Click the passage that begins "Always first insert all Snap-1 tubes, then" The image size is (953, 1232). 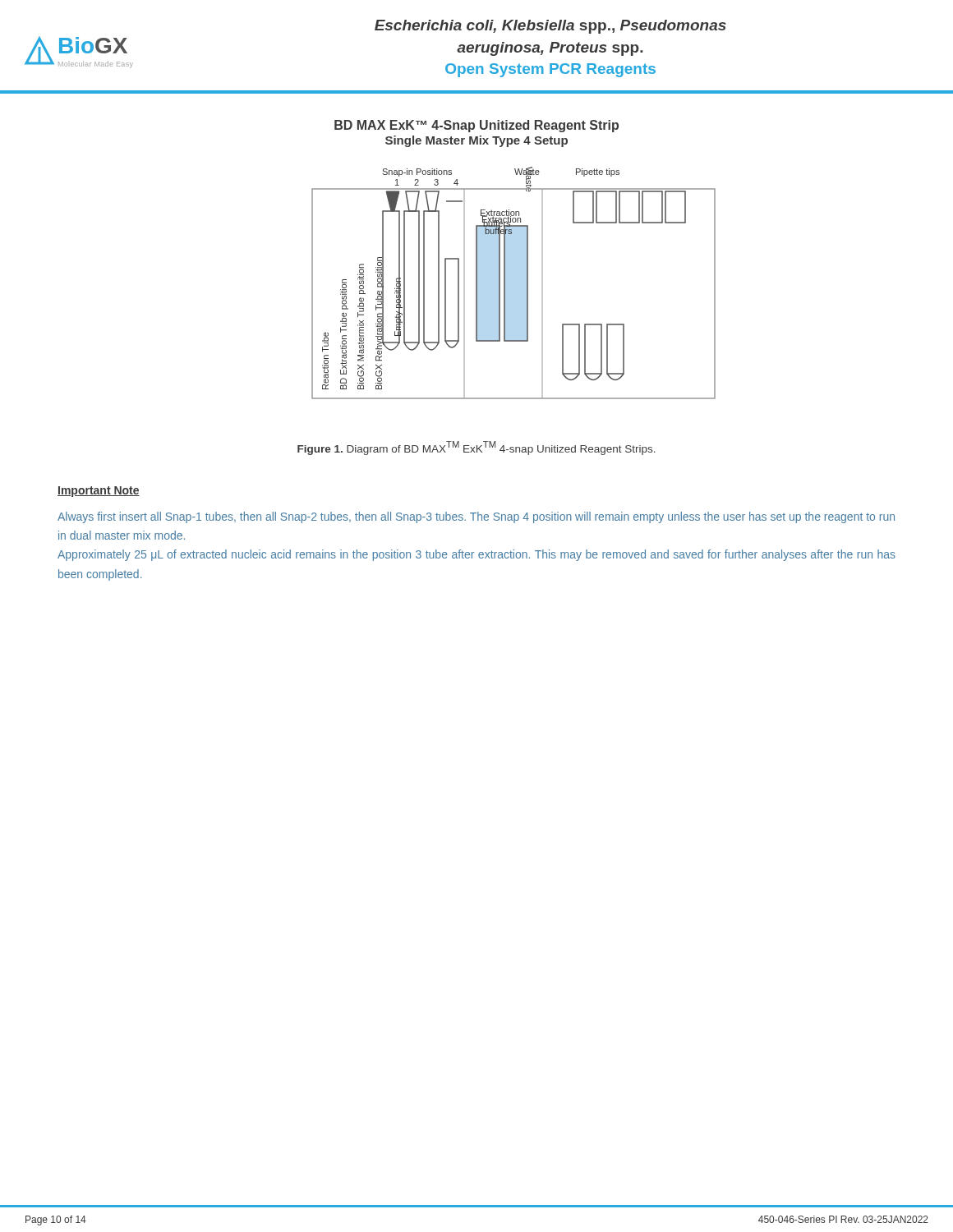pyautogui.click(x=476, y=545)
